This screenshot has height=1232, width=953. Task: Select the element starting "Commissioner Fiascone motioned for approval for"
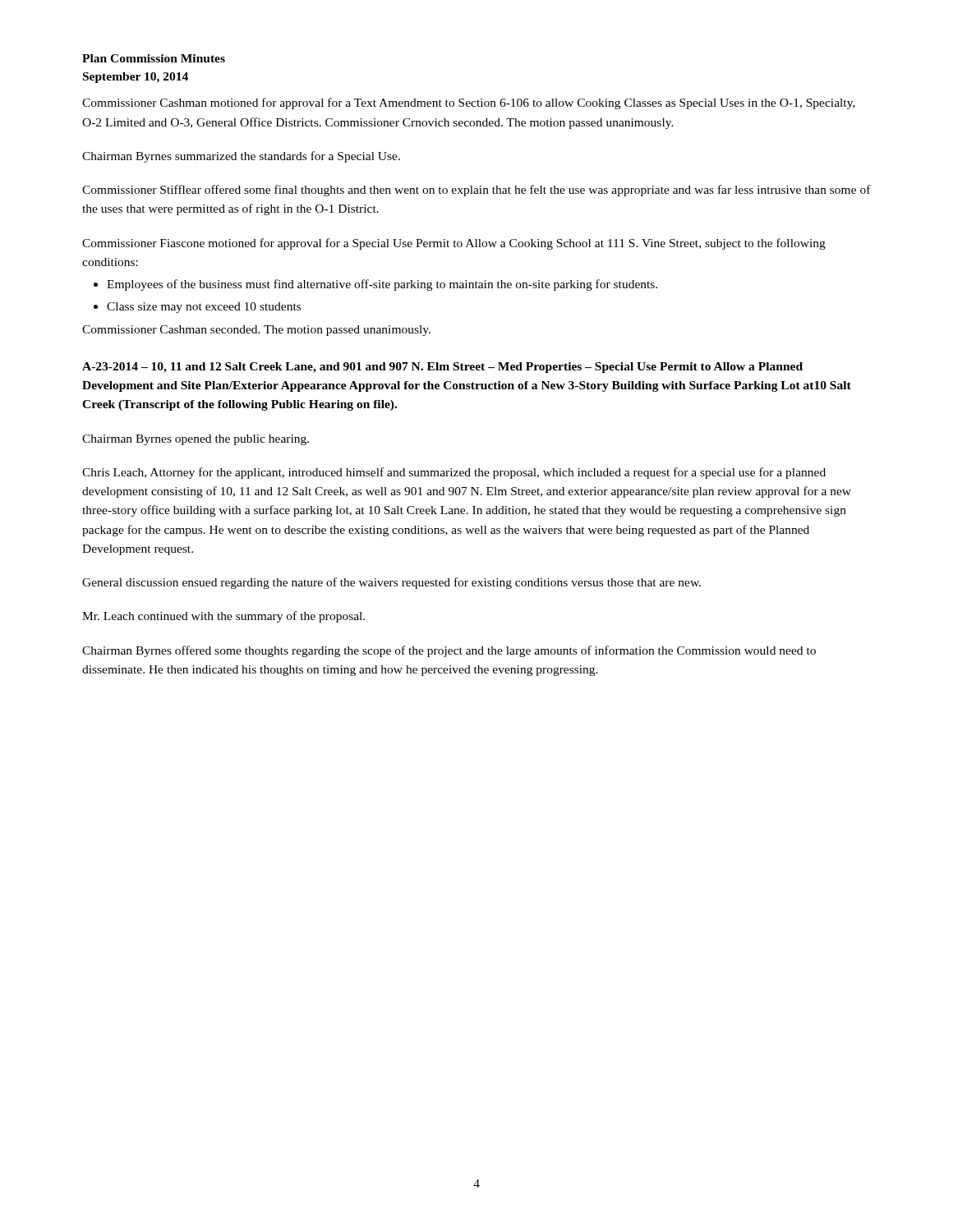[x=454, y=252]
